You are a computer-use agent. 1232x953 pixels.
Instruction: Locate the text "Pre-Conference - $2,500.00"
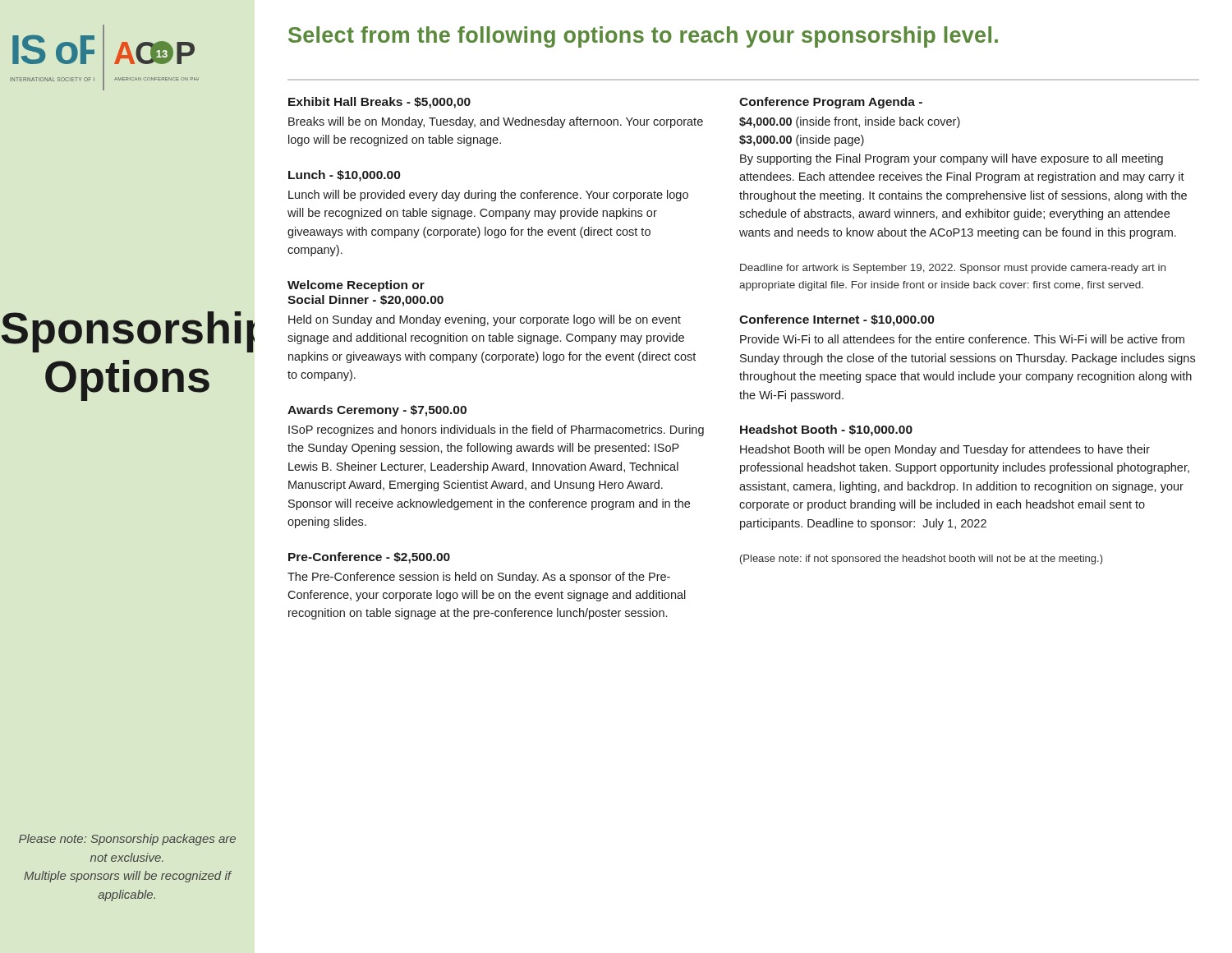pyautogui.click(x=369, y=558)
